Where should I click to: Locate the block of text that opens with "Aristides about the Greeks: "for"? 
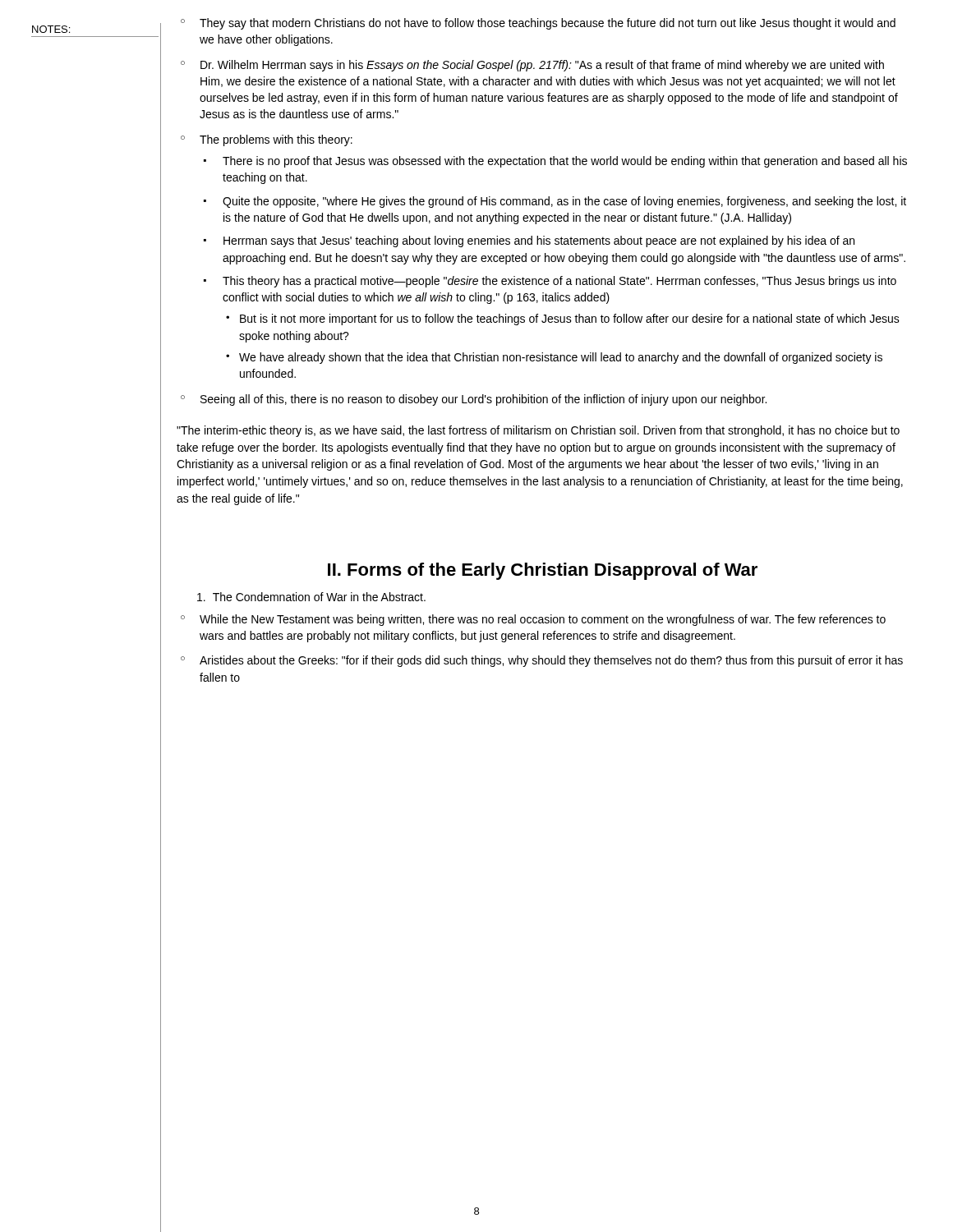point(551,669)
